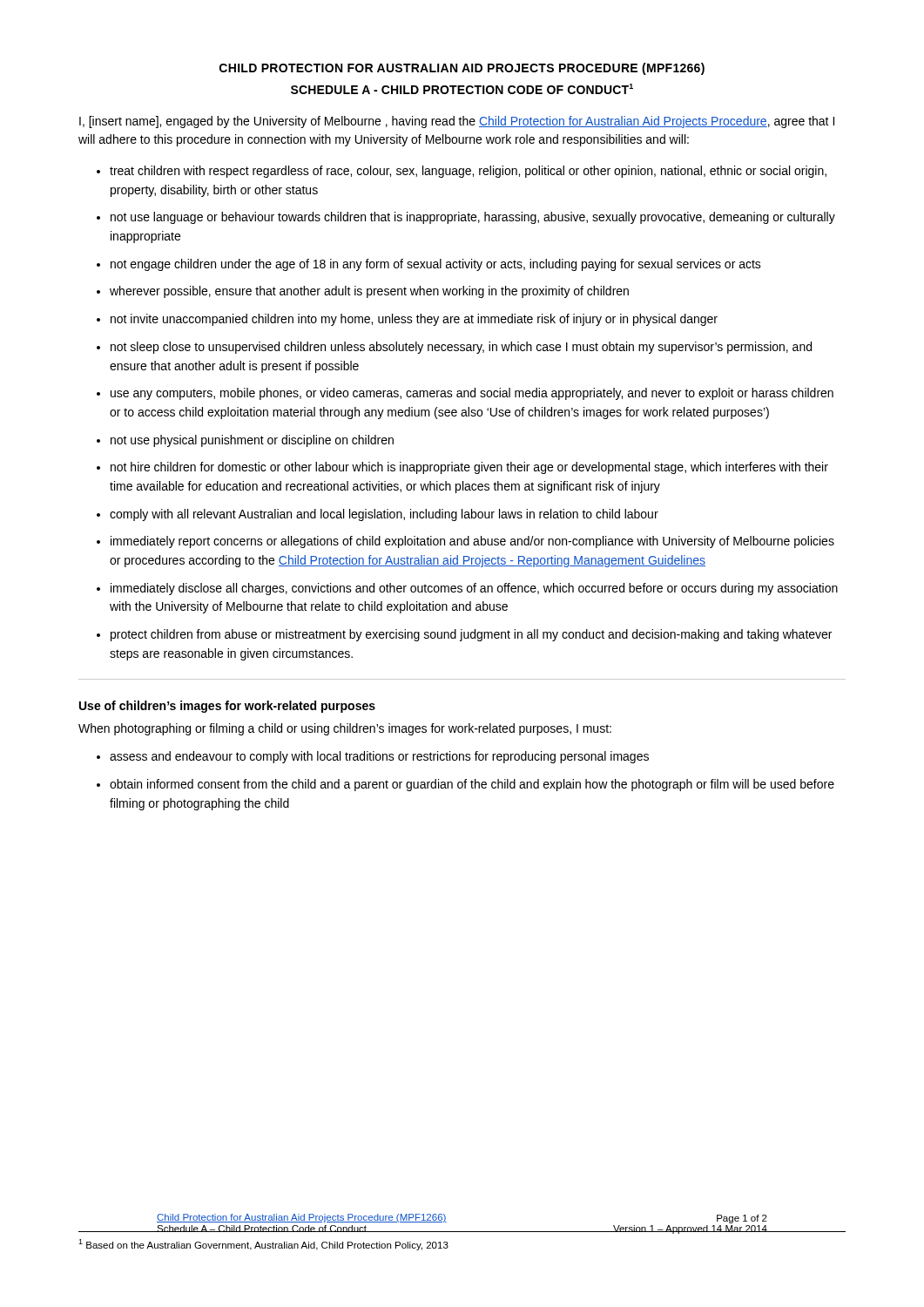Click on the passage starting "not use physical punishment or discipline on"

tap(252, 441)
